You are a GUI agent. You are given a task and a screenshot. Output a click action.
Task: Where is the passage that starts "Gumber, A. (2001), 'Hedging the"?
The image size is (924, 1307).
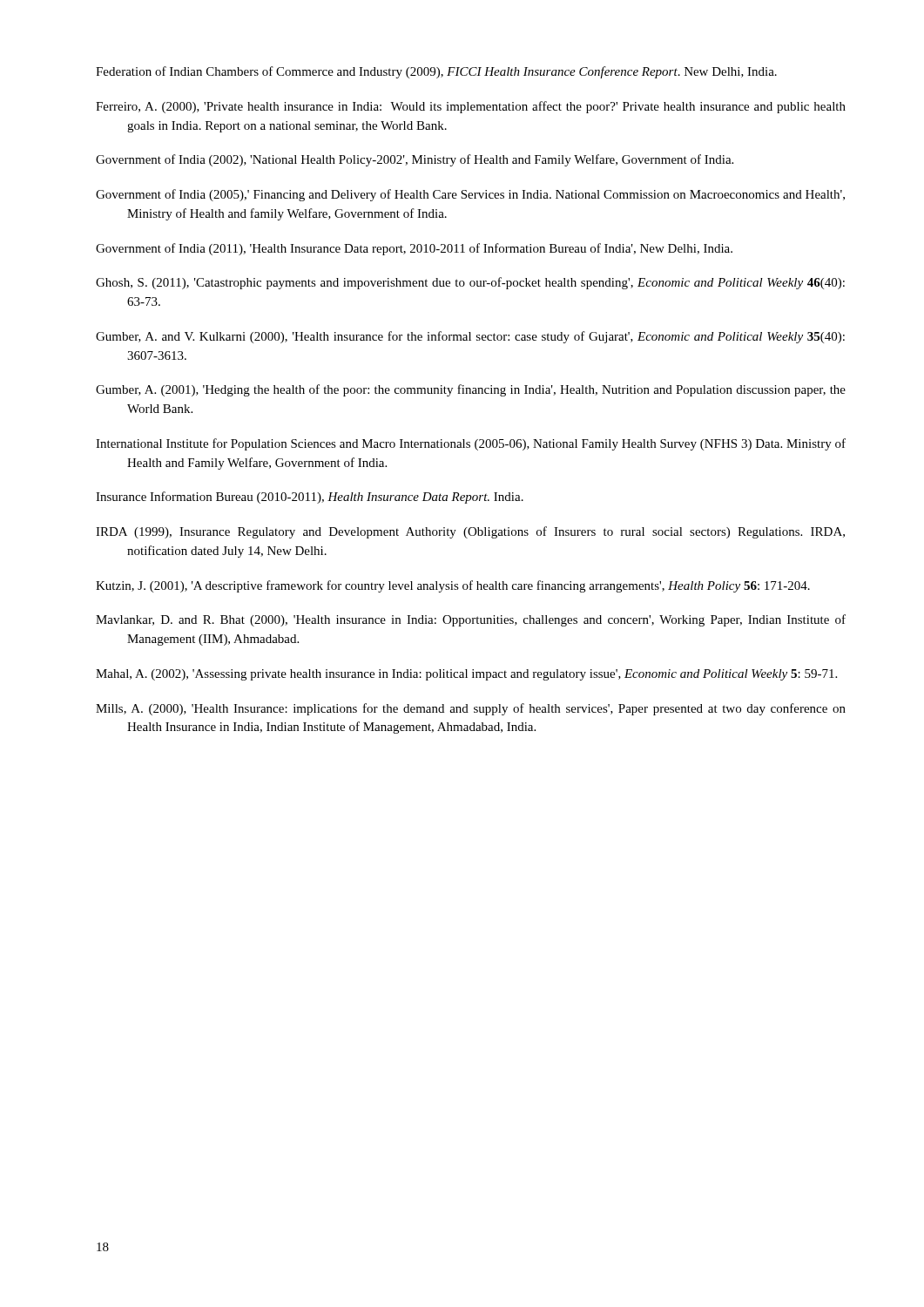pyautogui.click(x=471, y=399)
